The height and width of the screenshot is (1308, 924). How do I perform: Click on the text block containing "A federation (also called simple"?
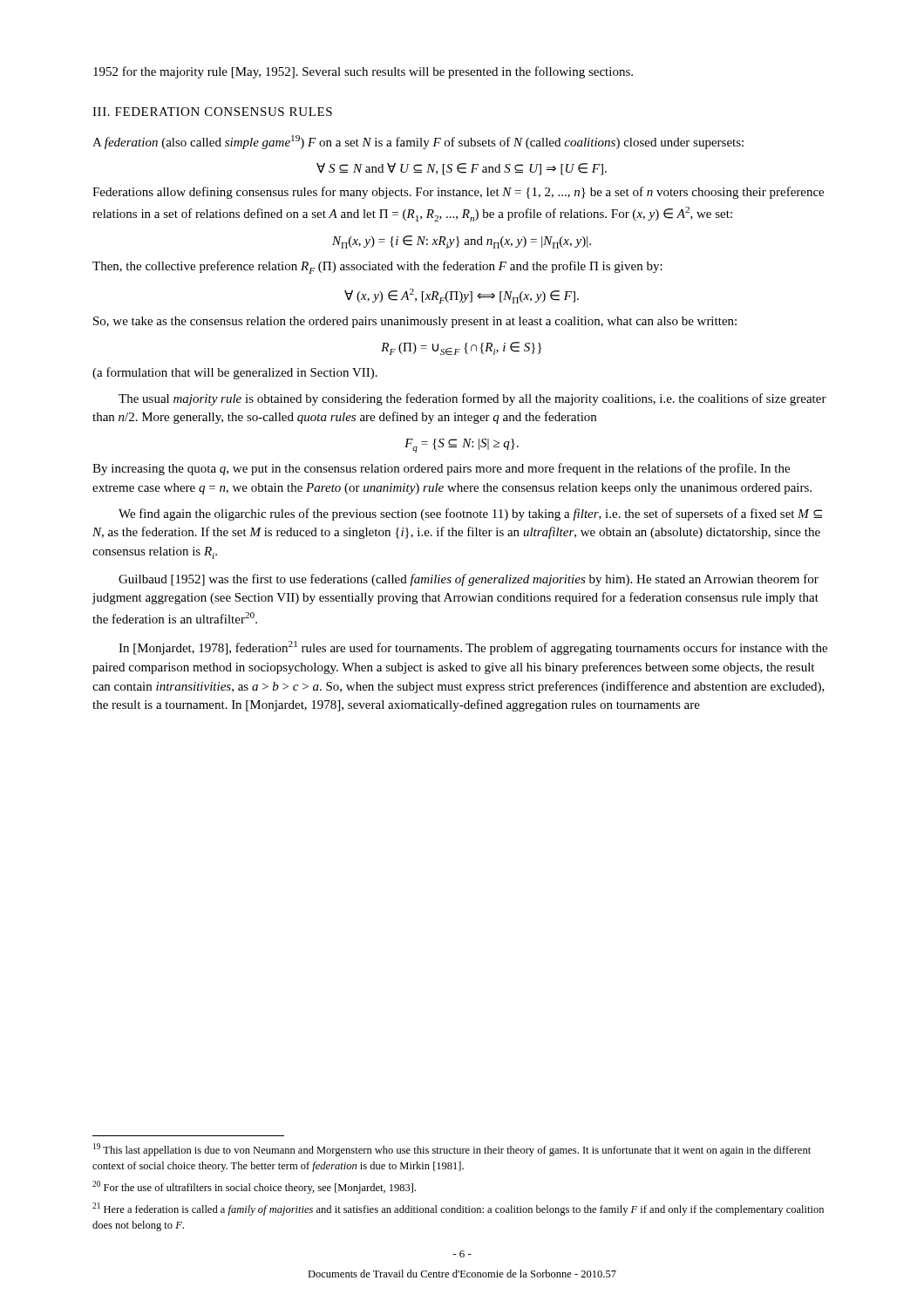tap(462, 256)
